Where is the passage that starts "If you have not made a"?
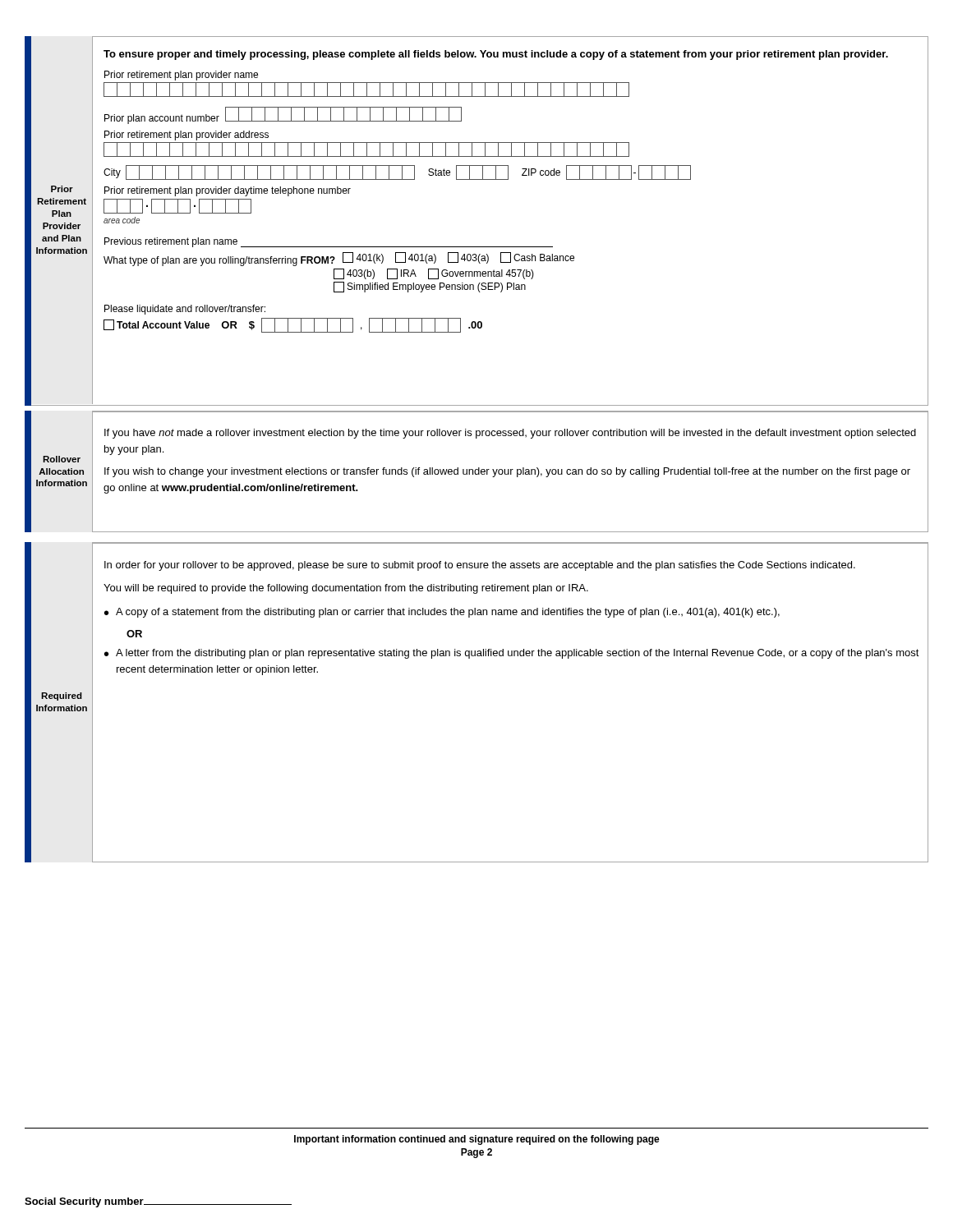 point(512,460)
